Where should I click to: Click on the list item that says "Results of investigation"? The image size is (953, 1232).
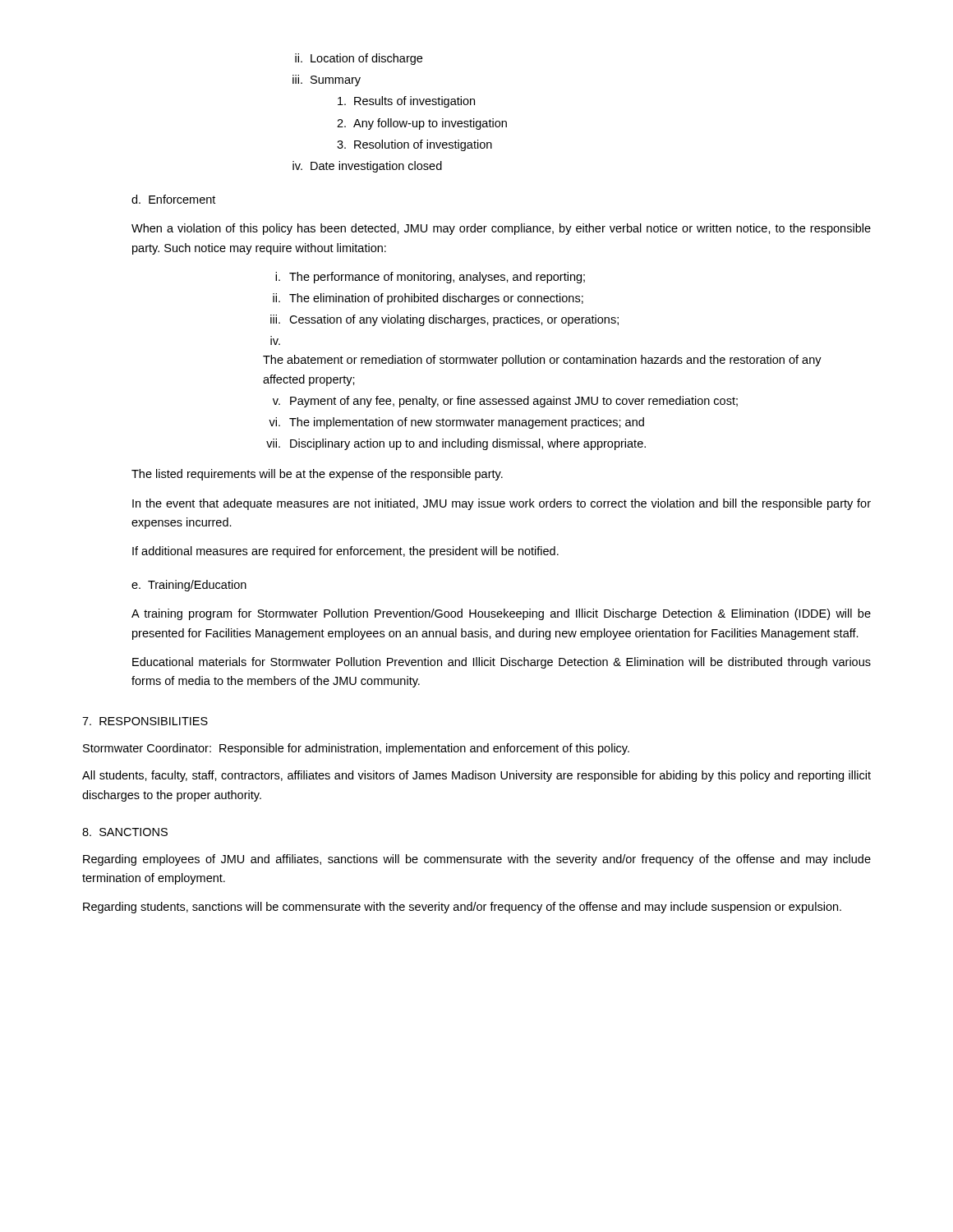click(402, 102)
